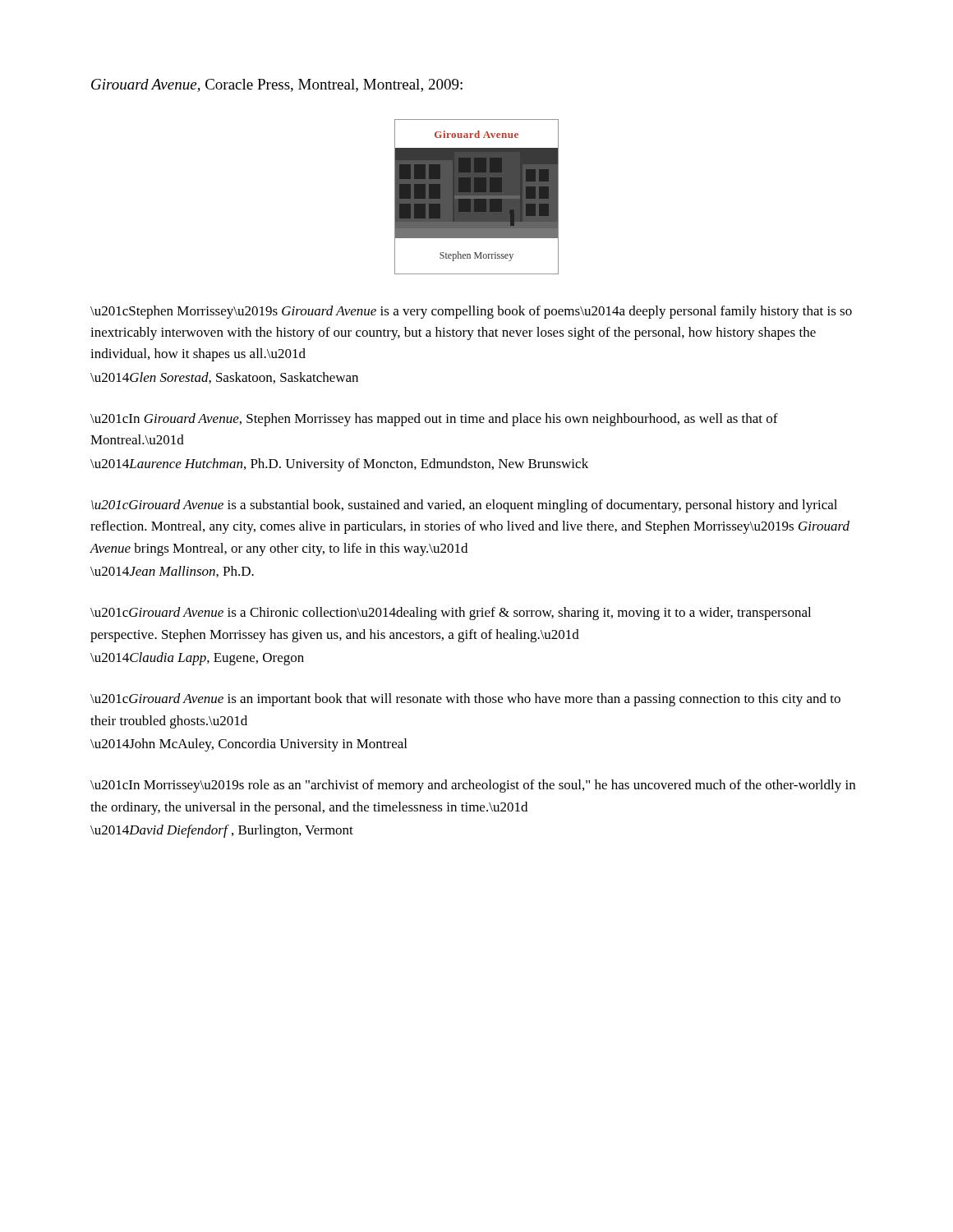Point to the passage starting "\u201cGirouard Avenue is an"

[x=465, y=700]
